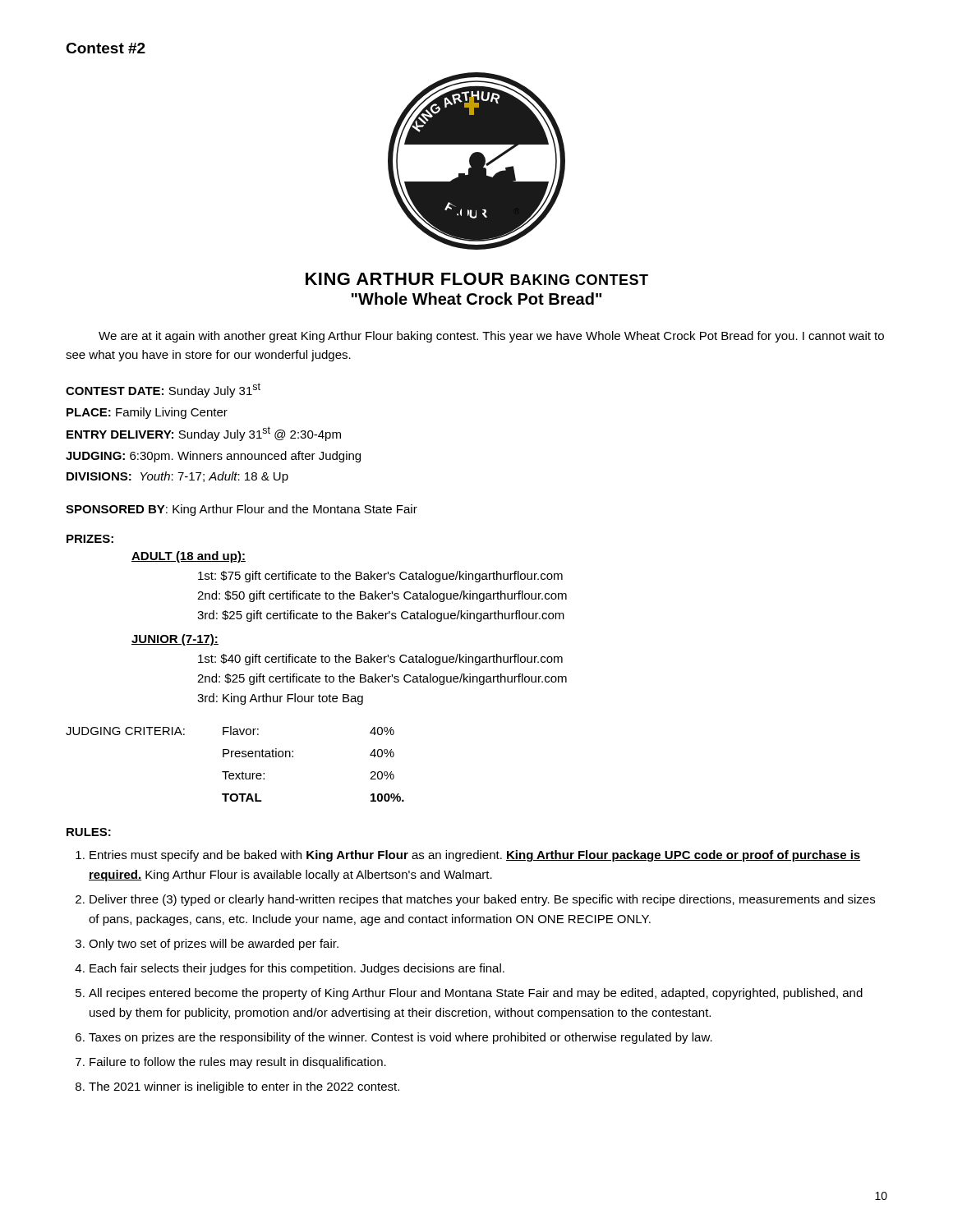Screen dimensions: 1232x953
Task: Navigate to the region starting "Taxes on prizes are the responsibility of"
Action: coord(401,1037)
